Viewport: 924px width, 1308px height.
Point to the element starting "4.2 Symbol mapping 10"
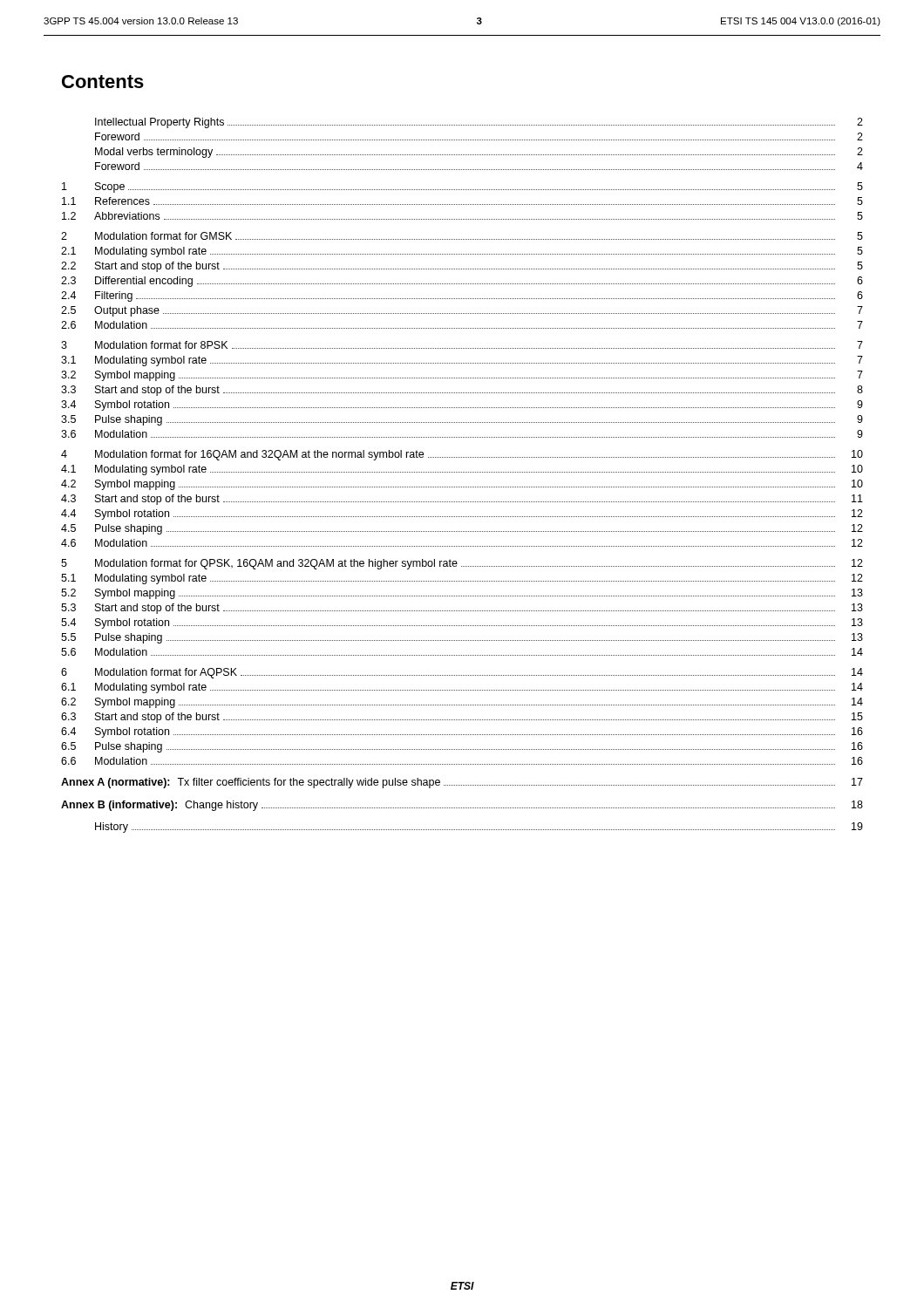pyautogui.click(x=462, y=484)
